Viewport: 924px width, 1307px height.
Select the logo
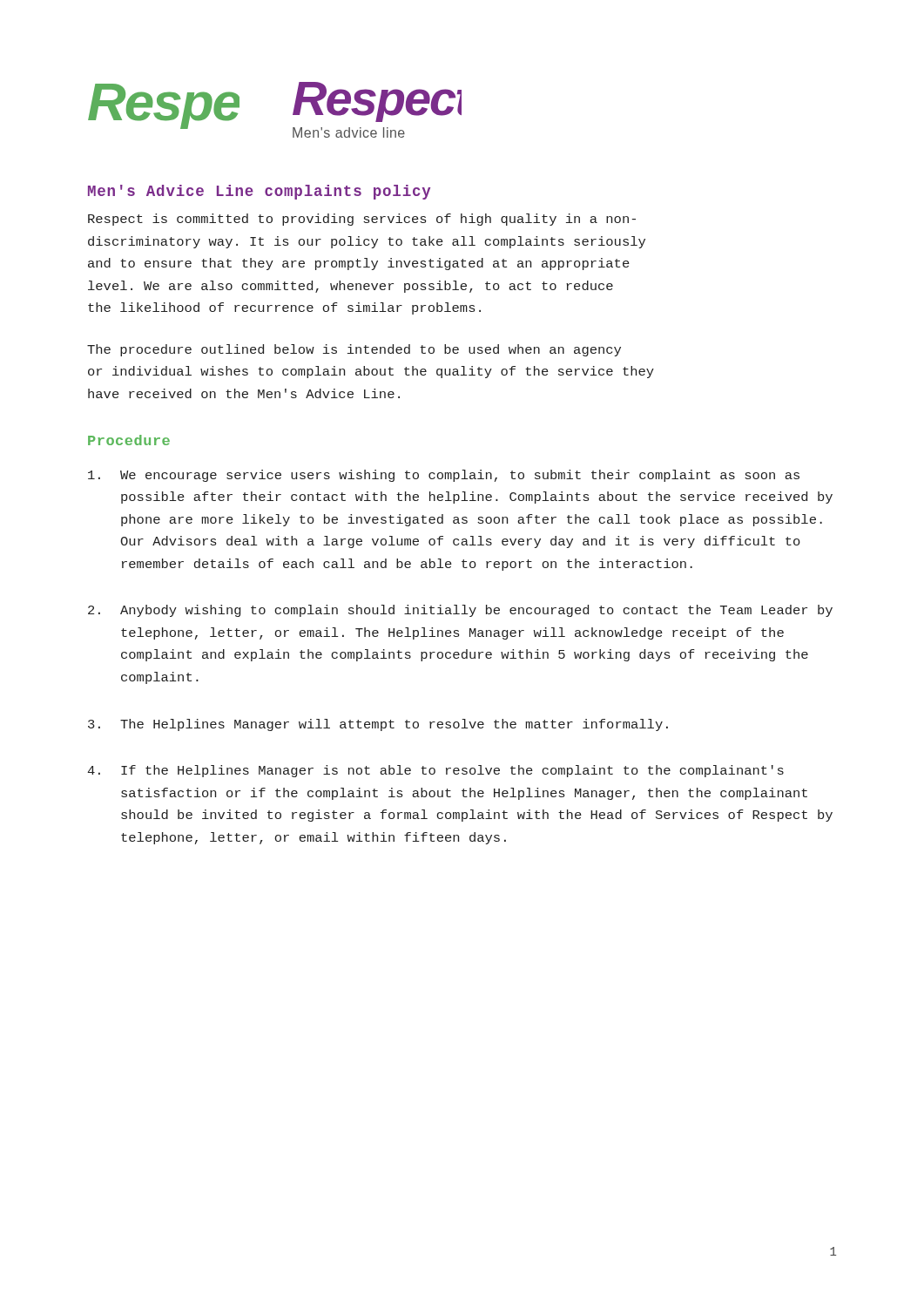462,105
